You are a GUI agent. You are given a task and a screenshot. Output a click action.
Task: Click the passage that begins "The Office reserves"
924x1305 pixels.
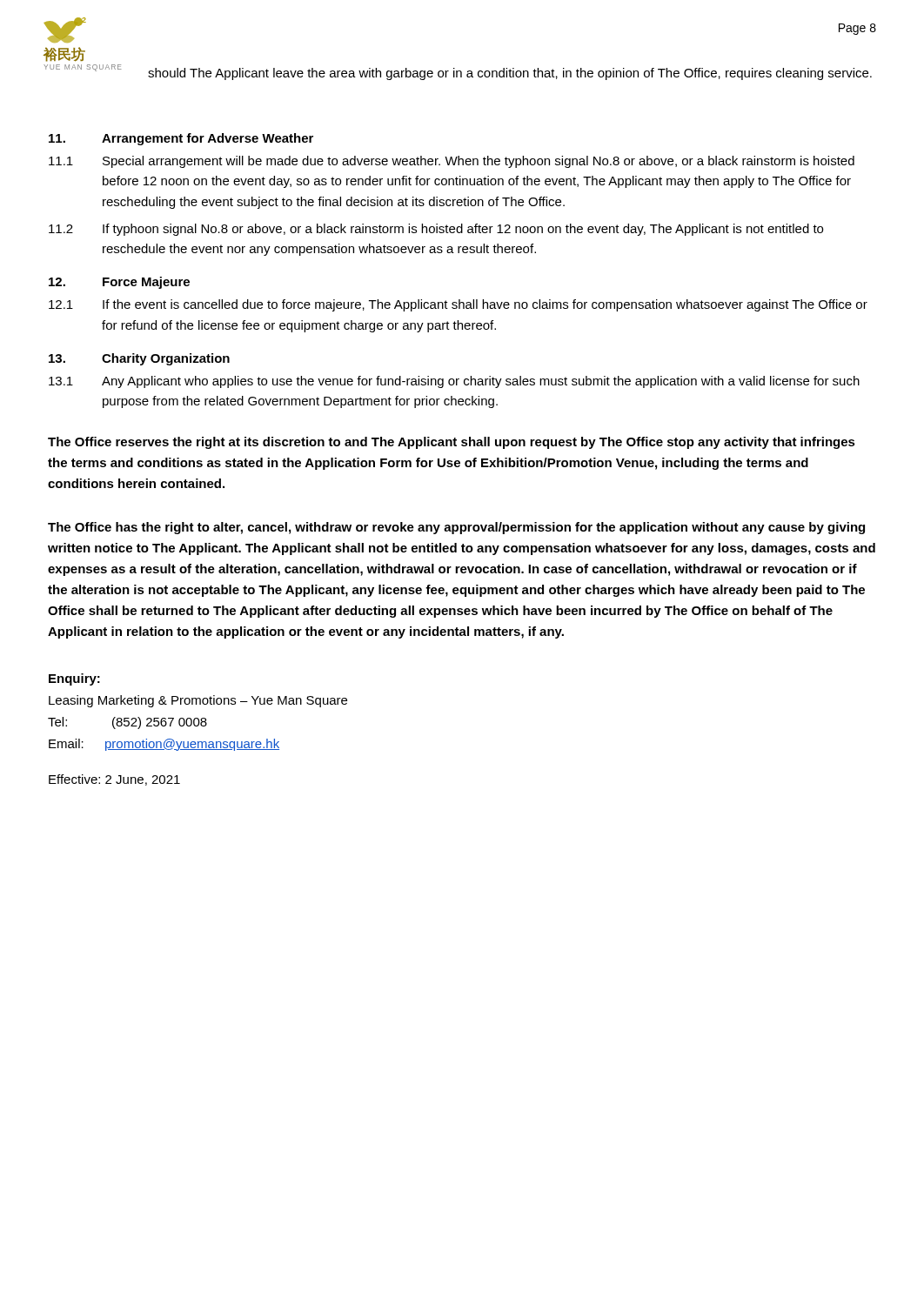pos(452,463)
